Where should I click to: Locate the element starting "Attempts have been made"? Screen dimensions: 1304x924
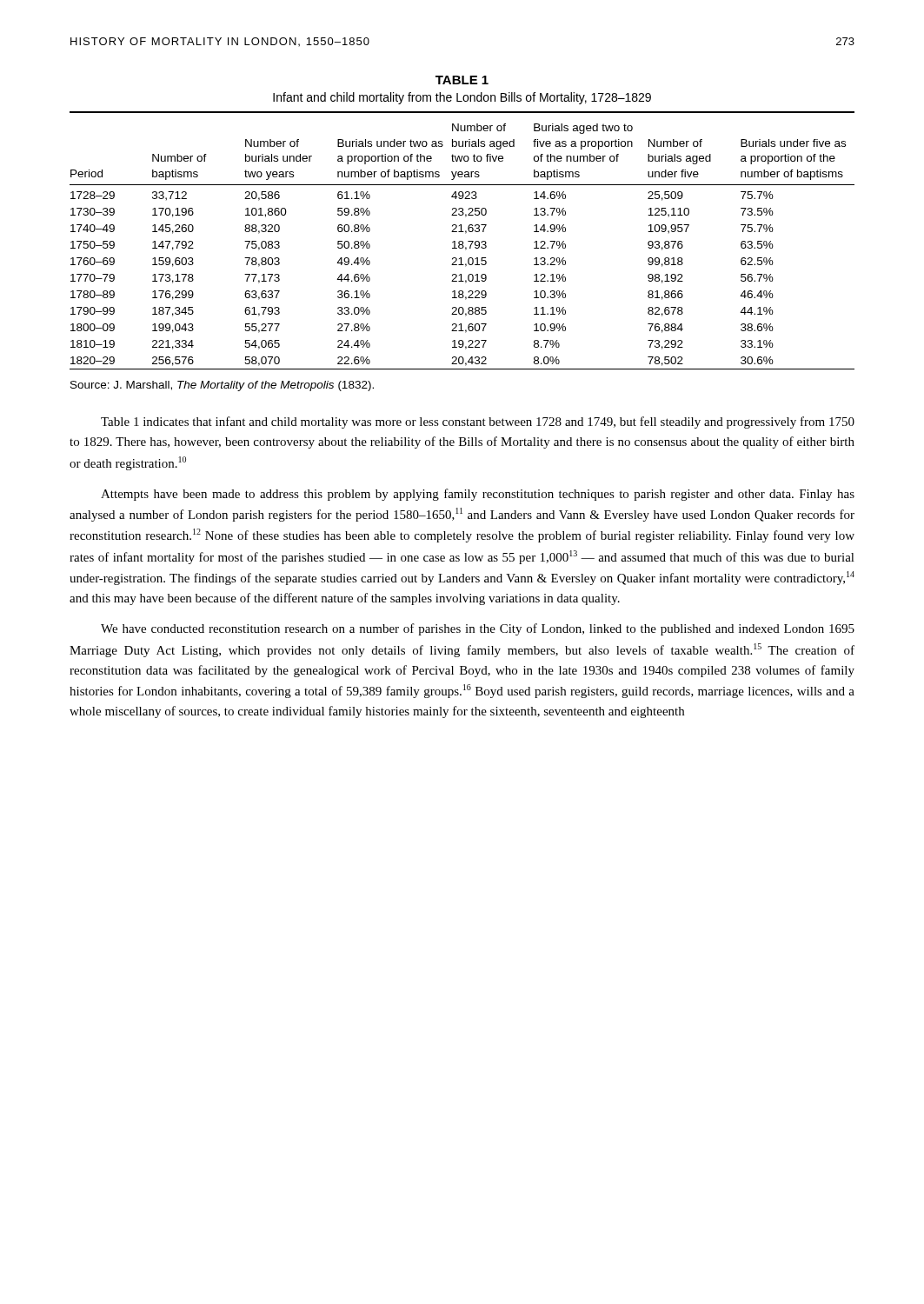point(462,546)
